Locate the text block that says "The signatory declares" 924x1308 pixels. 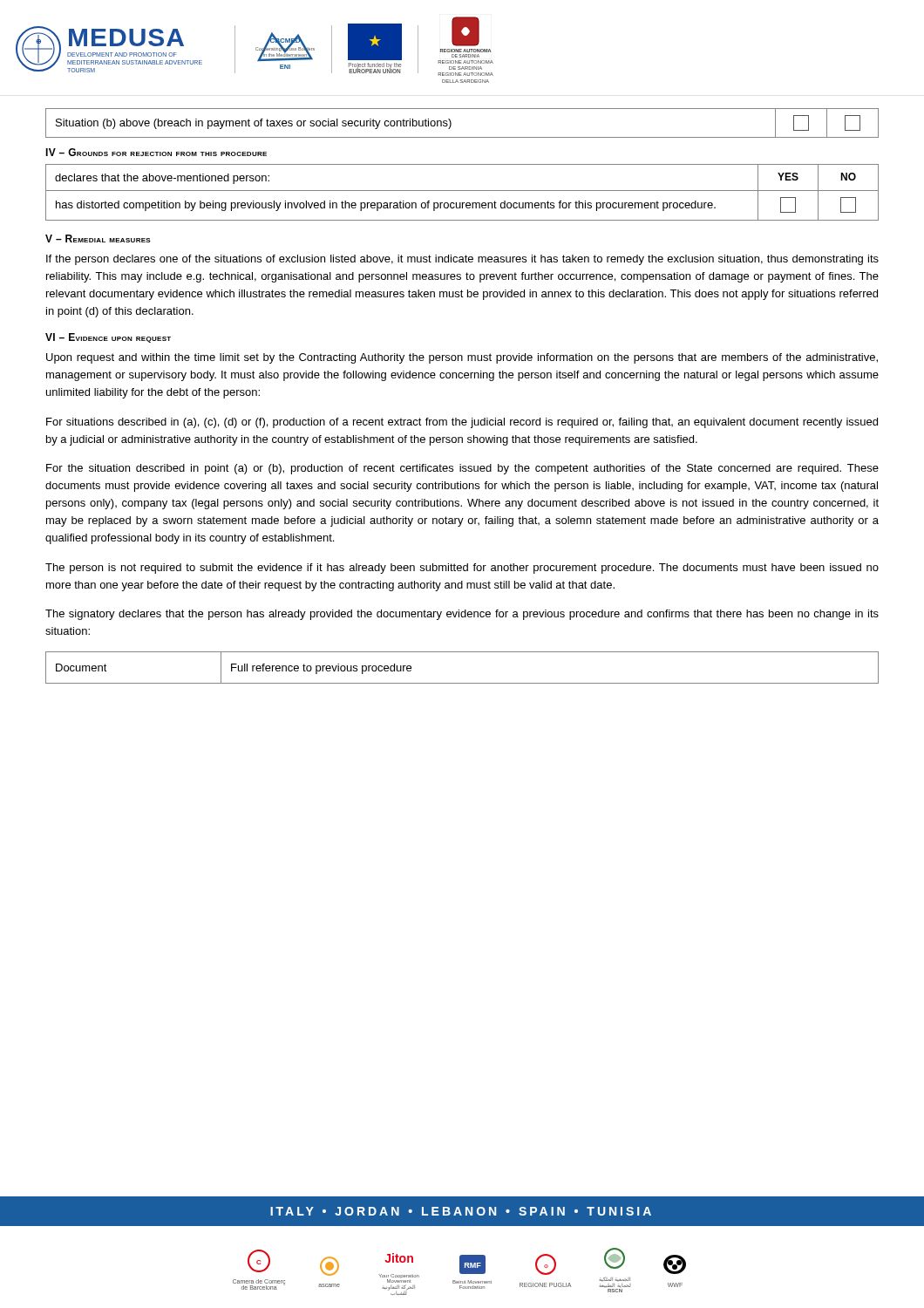coord(462,622)
